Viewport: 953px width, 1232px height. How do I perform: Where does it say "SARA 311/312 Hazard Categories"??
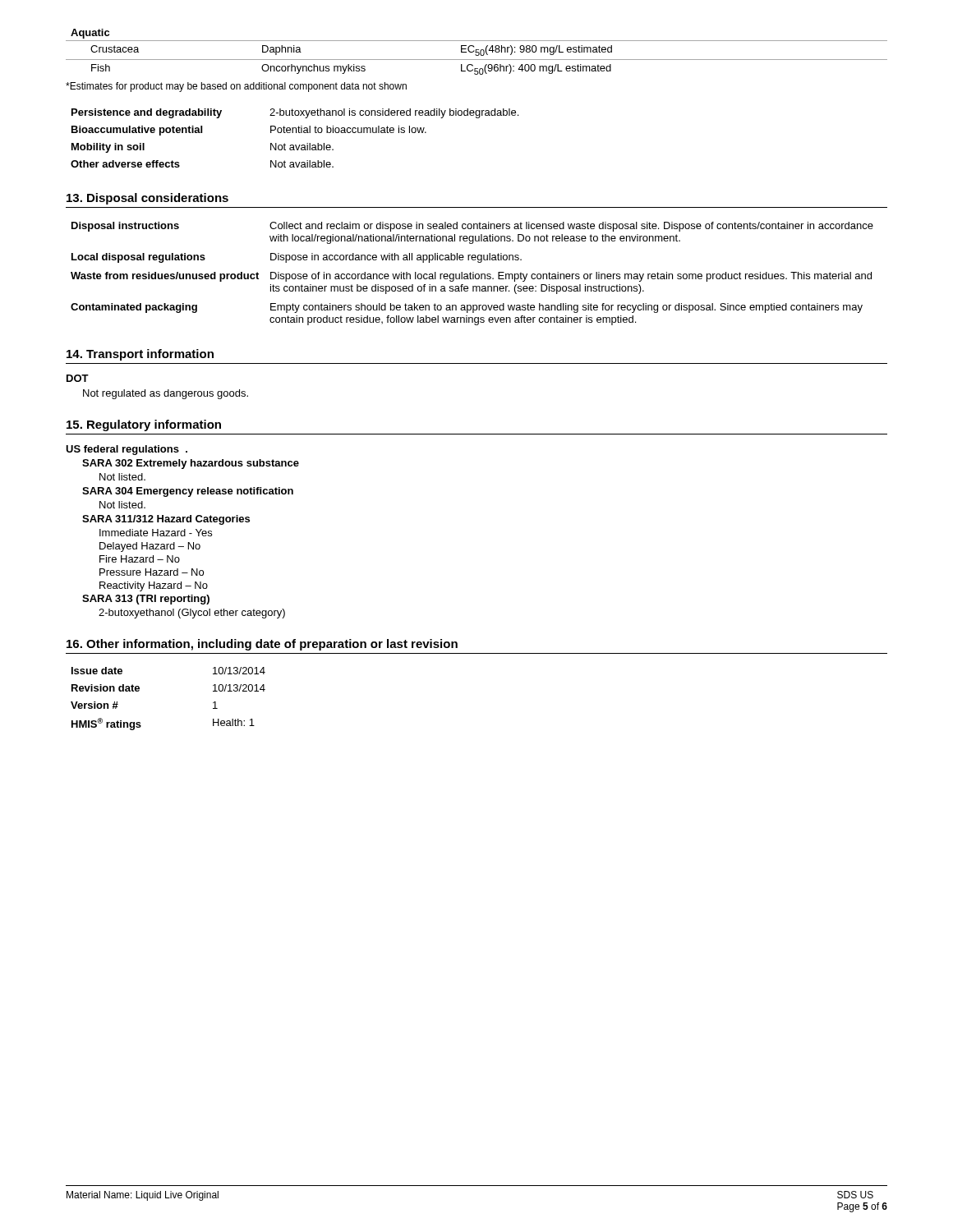(166, 519)
